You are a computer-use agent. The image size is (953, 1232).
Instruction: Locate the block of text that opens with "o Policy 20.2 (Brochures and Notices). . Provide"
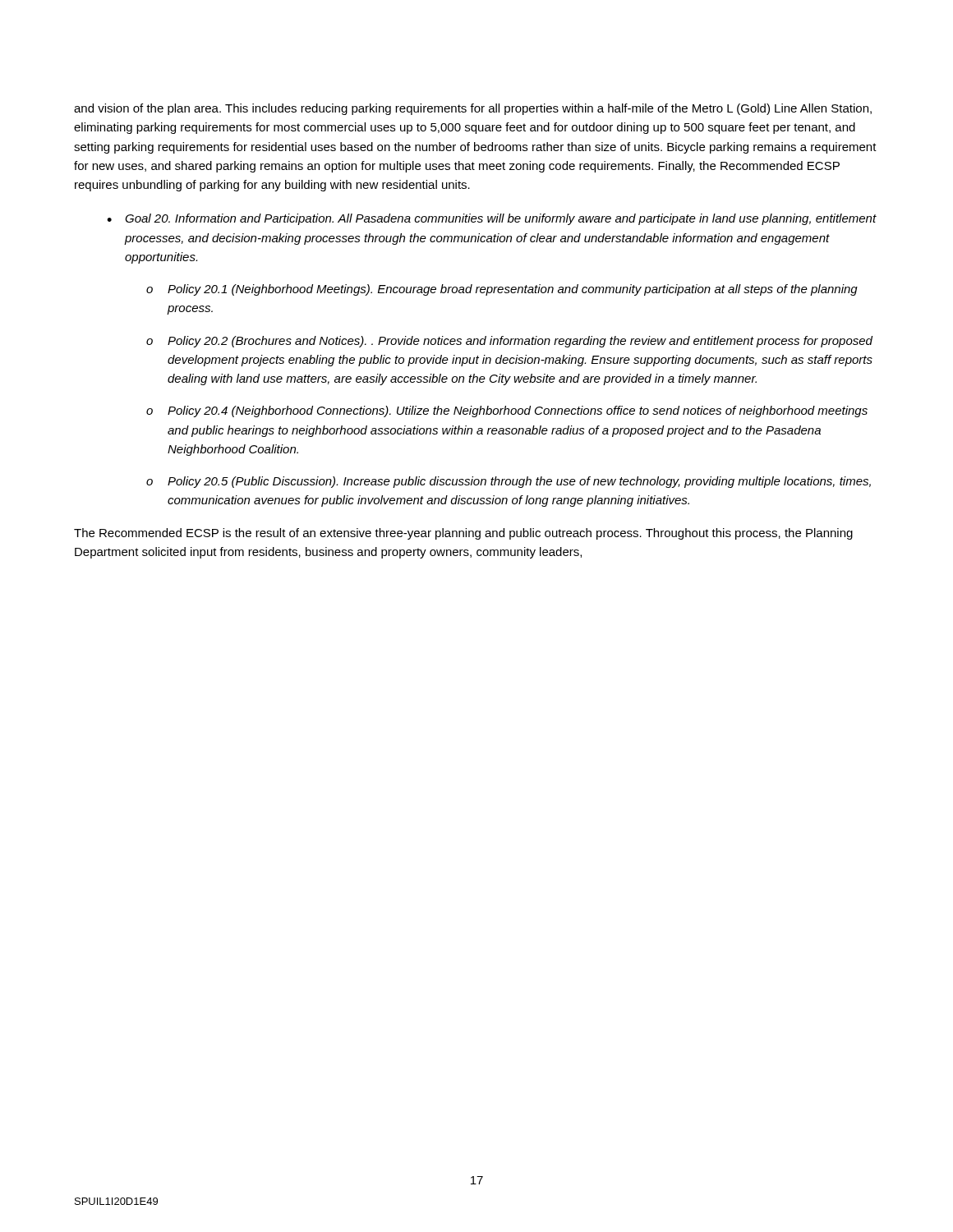pyautogui.click(x=513, y=359)
